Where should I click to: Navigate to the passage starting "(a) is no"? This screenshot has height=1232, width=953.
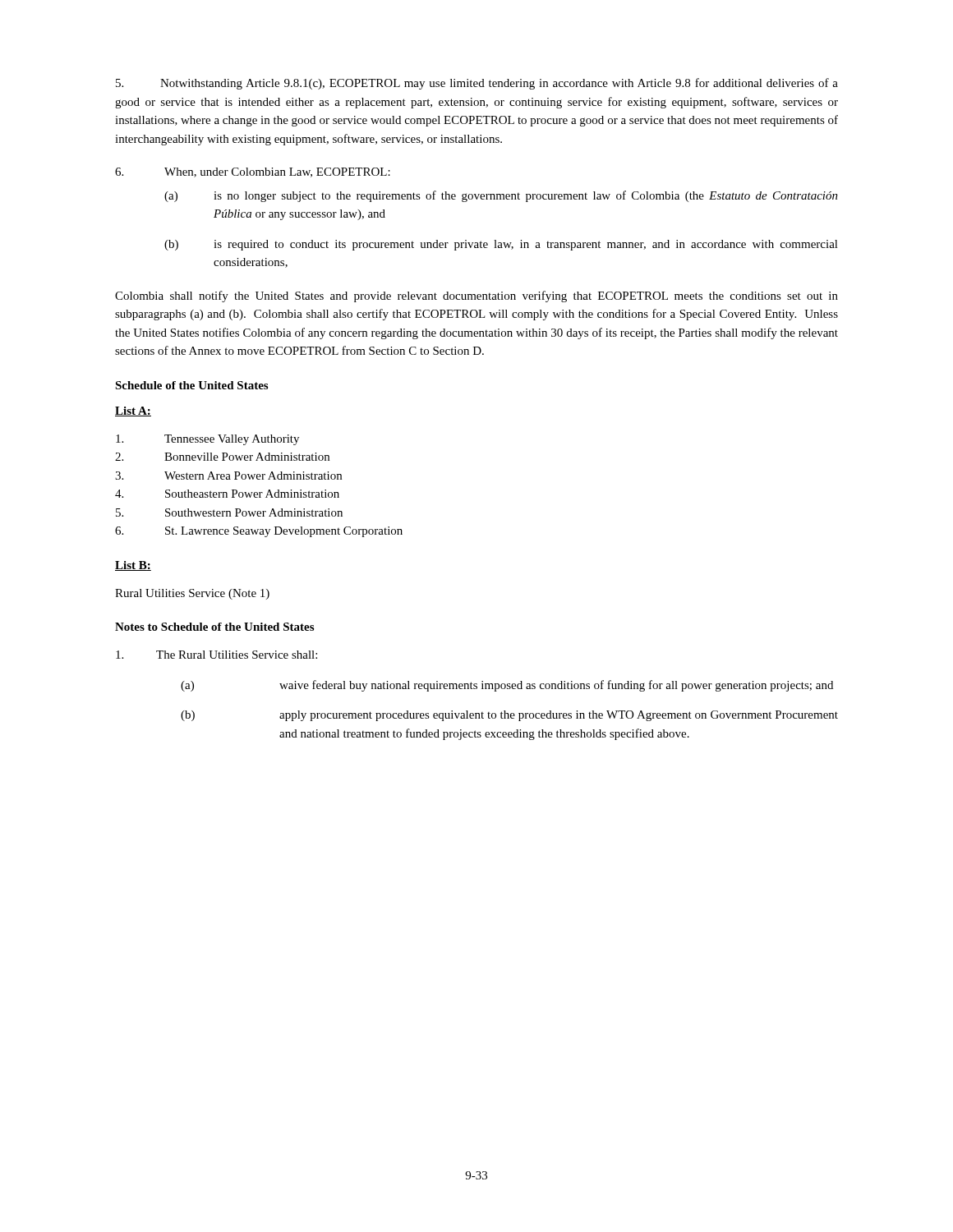point(476,205)
